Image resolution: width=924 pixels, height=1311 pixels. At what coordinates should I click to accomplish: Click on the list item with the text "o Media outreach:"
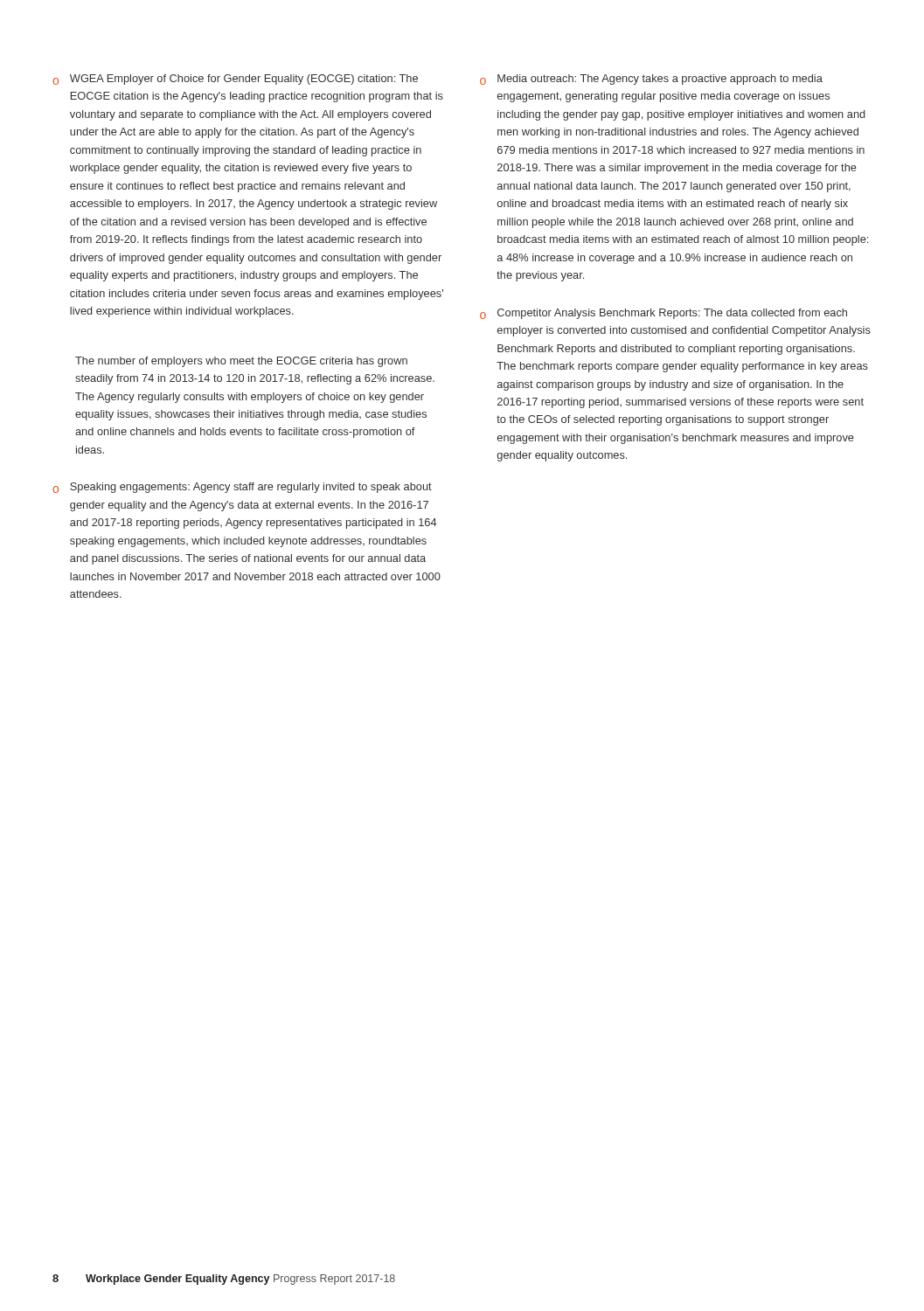tap(675, 177)
